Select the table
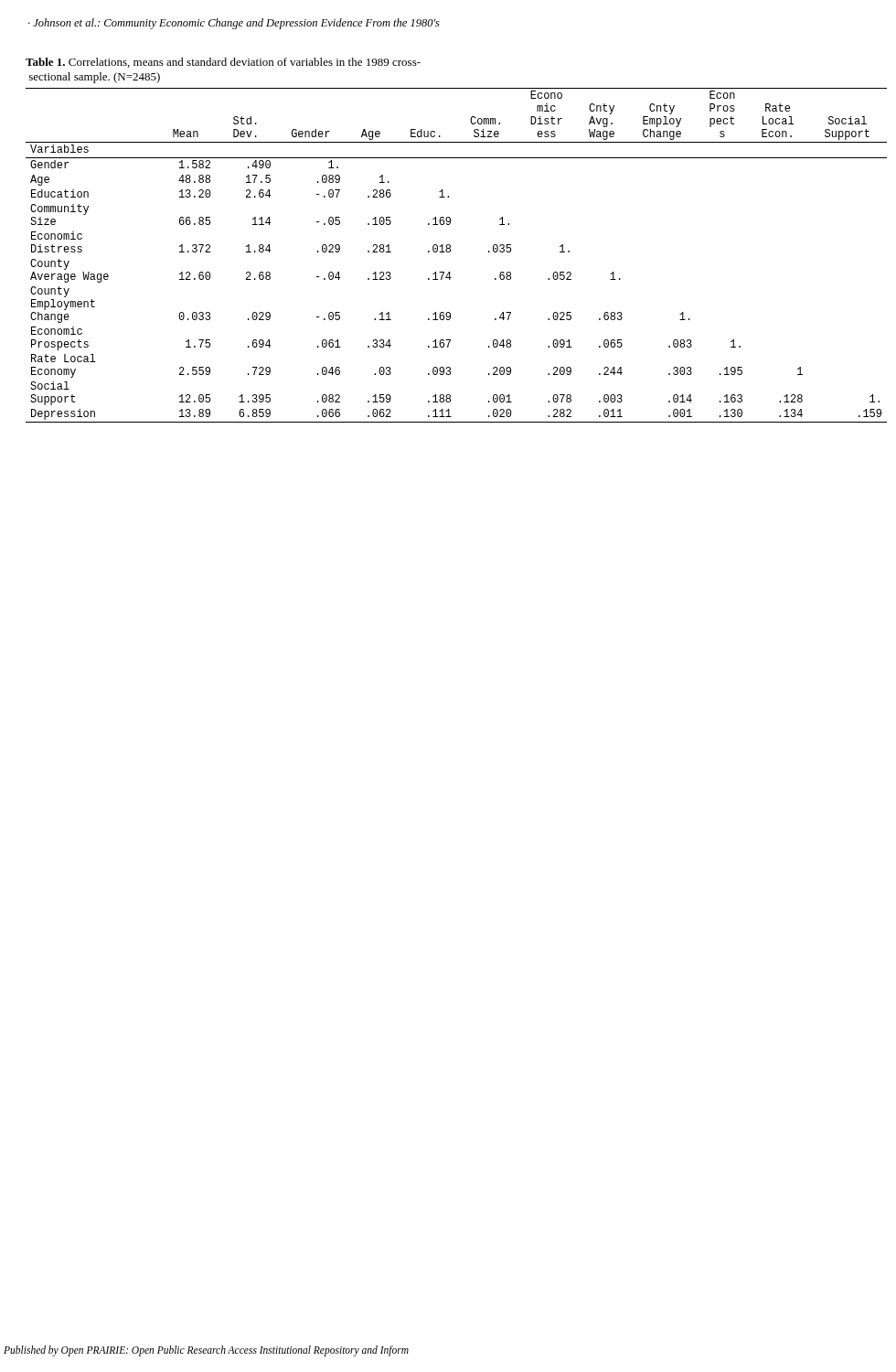 pos(456,239)
